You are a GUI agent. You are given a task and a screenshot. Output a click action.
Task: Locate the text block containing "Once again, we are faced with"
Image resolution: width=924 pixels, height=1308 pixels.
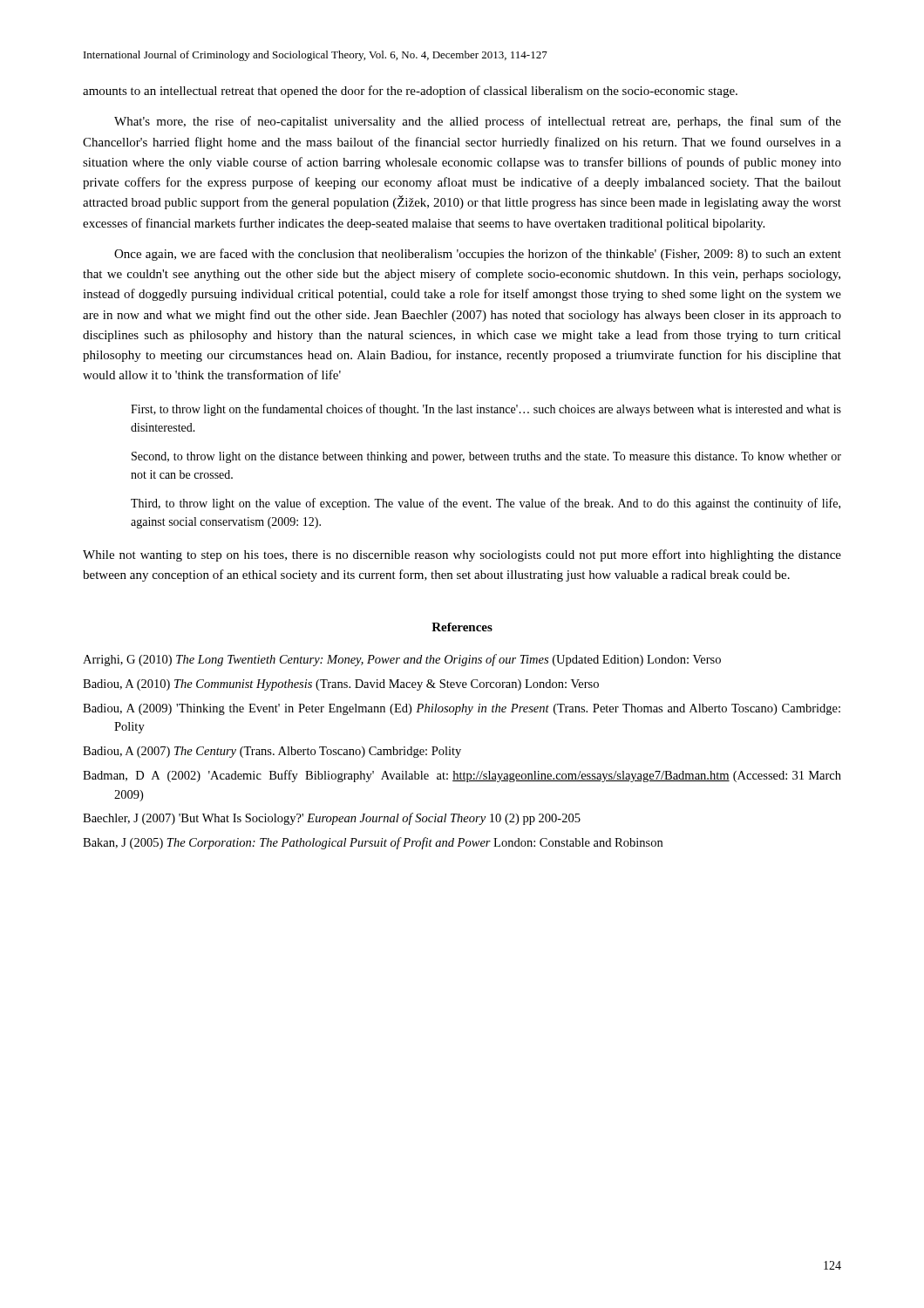462,314
